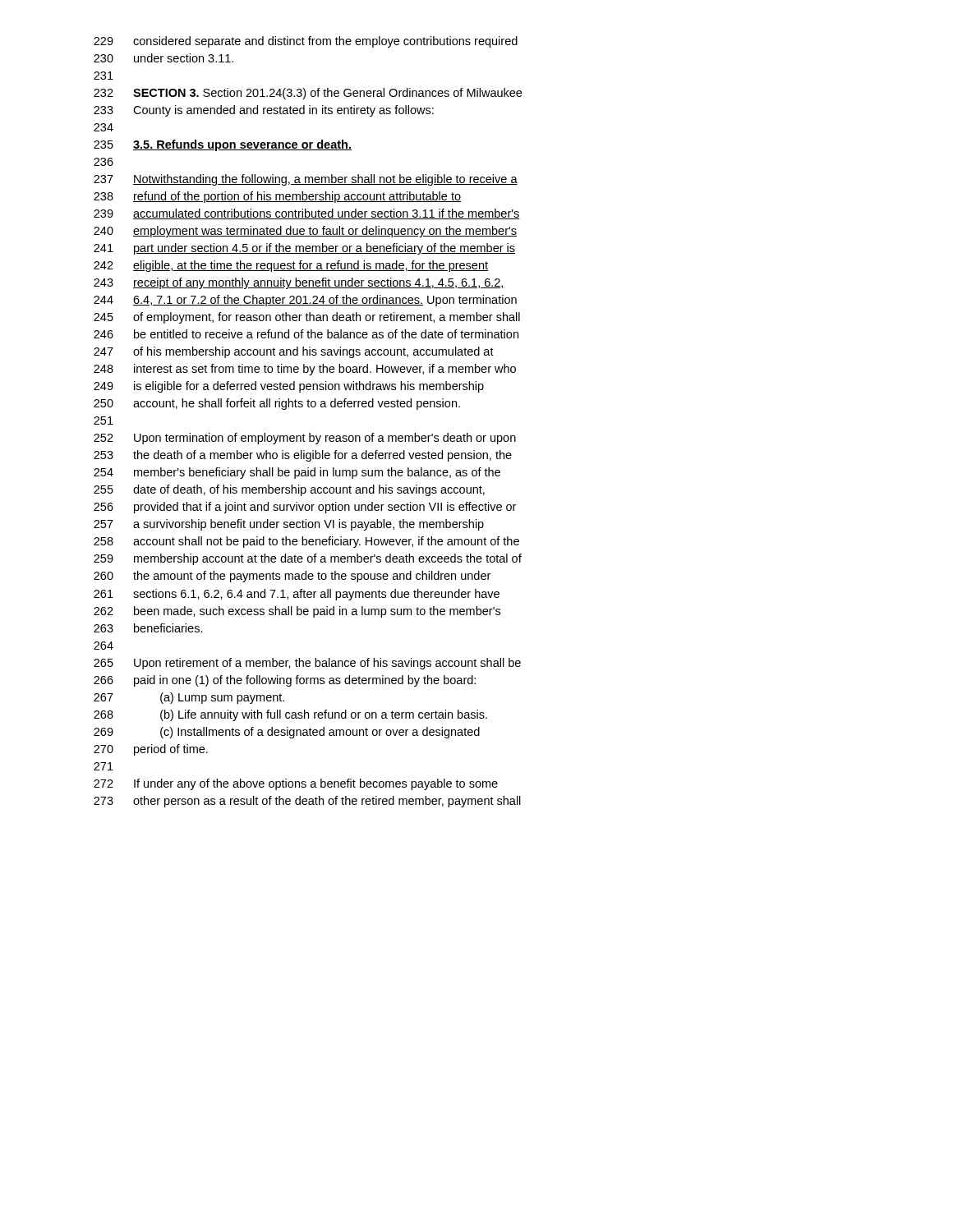Click on the text block starting "262 been made, such"
953x1232 pixels.
point(476,611)
